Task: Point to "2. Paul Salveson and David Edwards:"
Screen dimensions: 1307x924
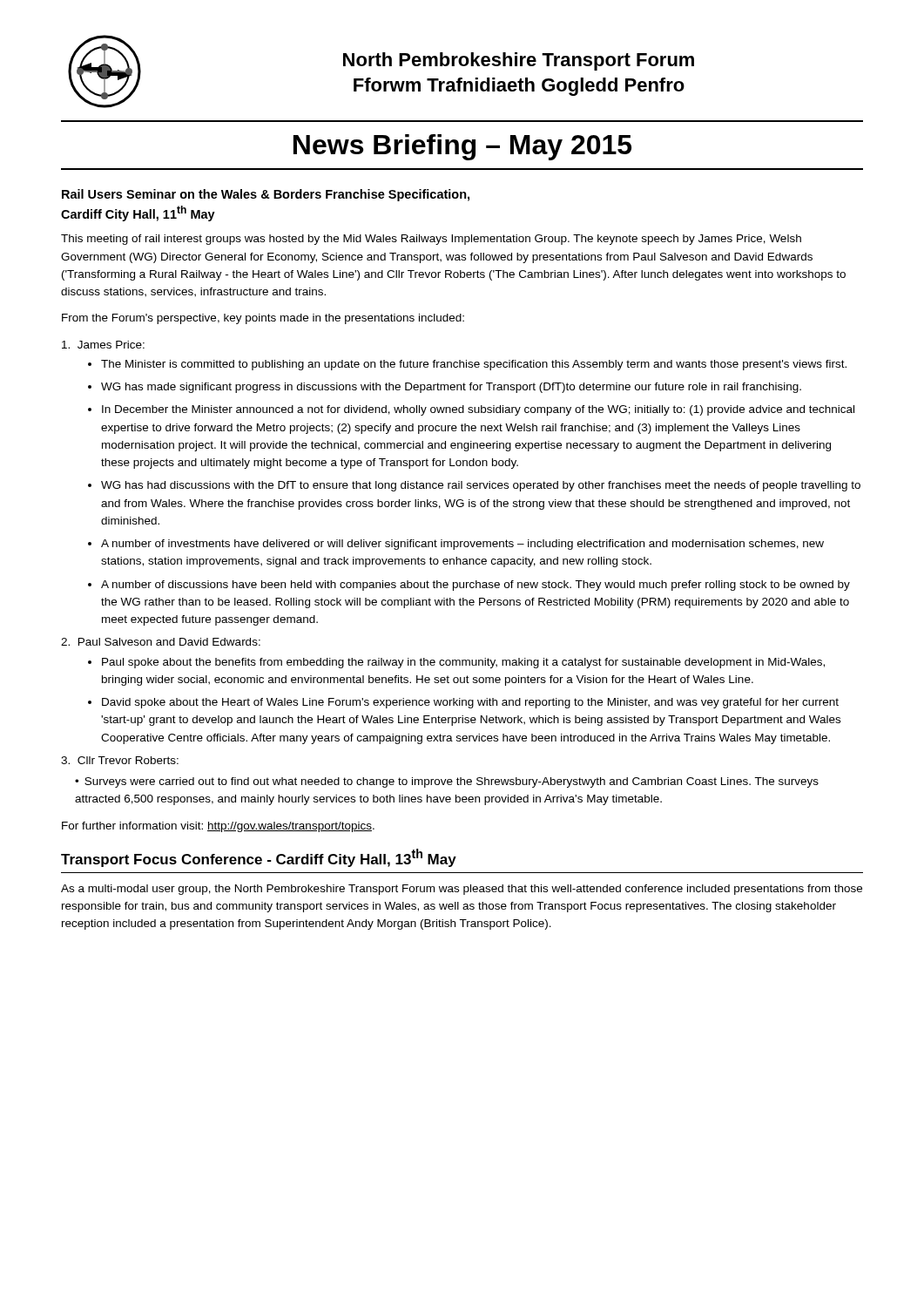Action: point(161,642)
